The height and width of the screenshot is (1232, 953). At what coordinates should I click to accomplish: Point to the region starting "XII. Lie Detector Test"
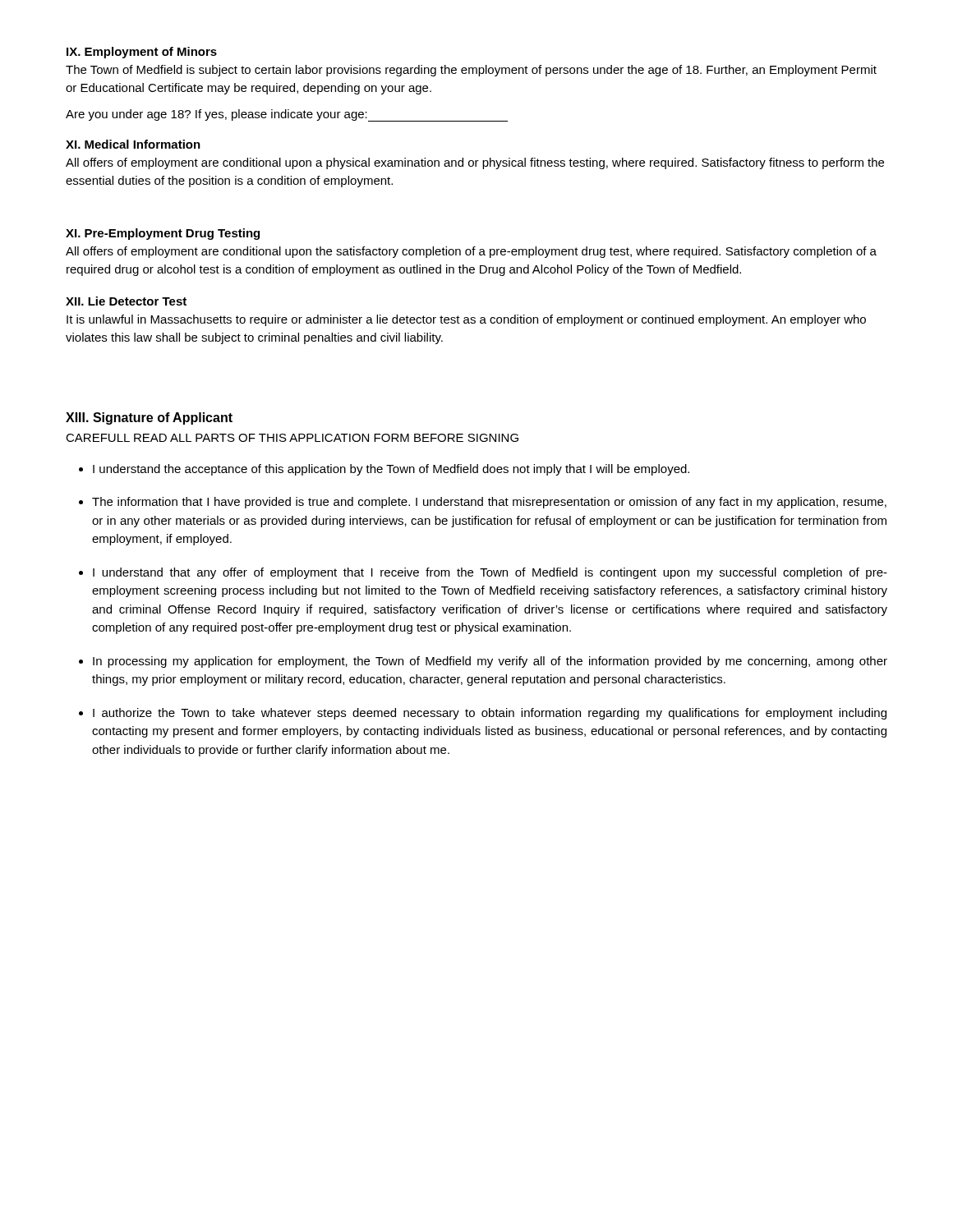click(x=126, y=301)
